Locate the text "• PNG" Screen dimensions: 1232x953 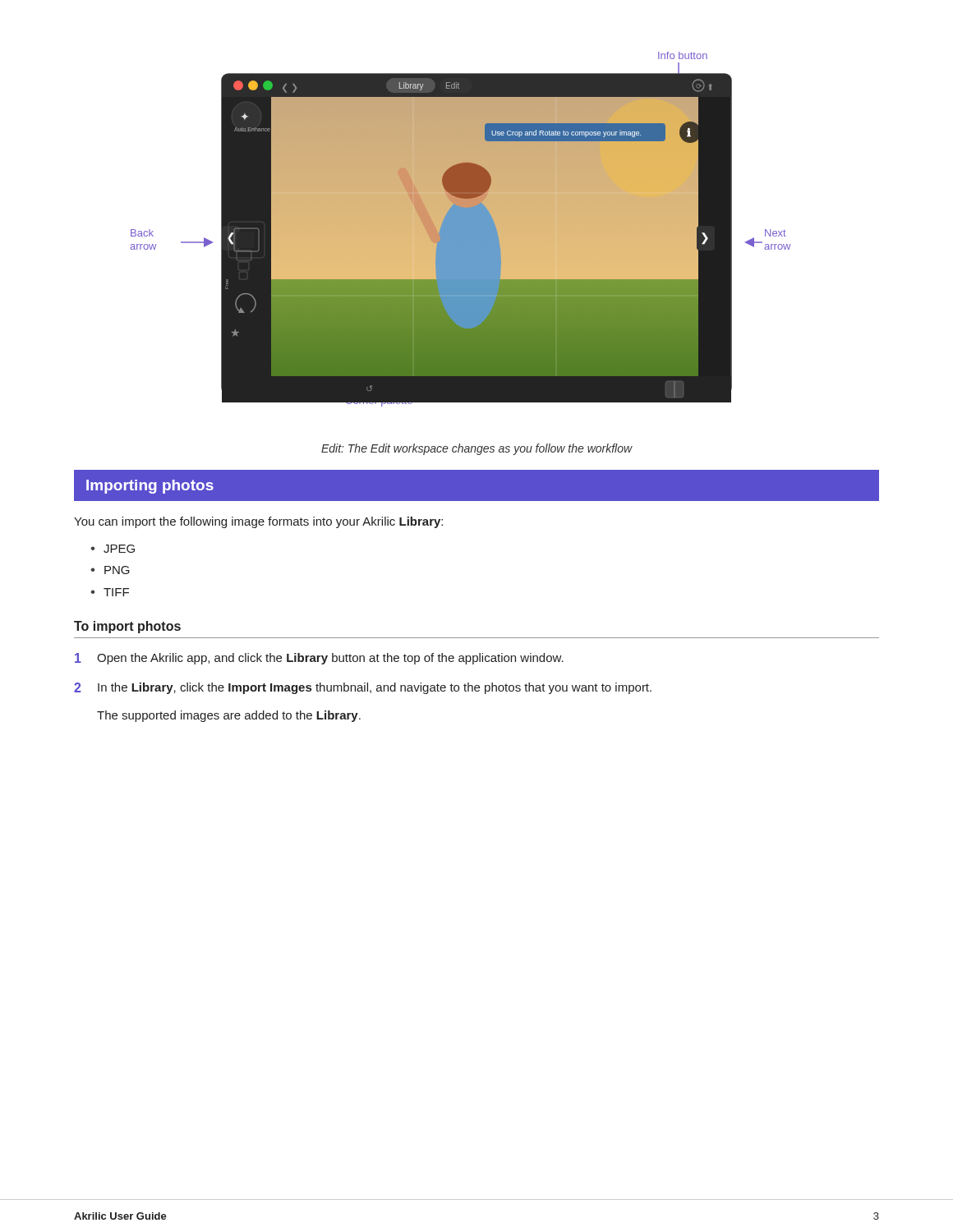pyautogui.click(x=110, y=570)
